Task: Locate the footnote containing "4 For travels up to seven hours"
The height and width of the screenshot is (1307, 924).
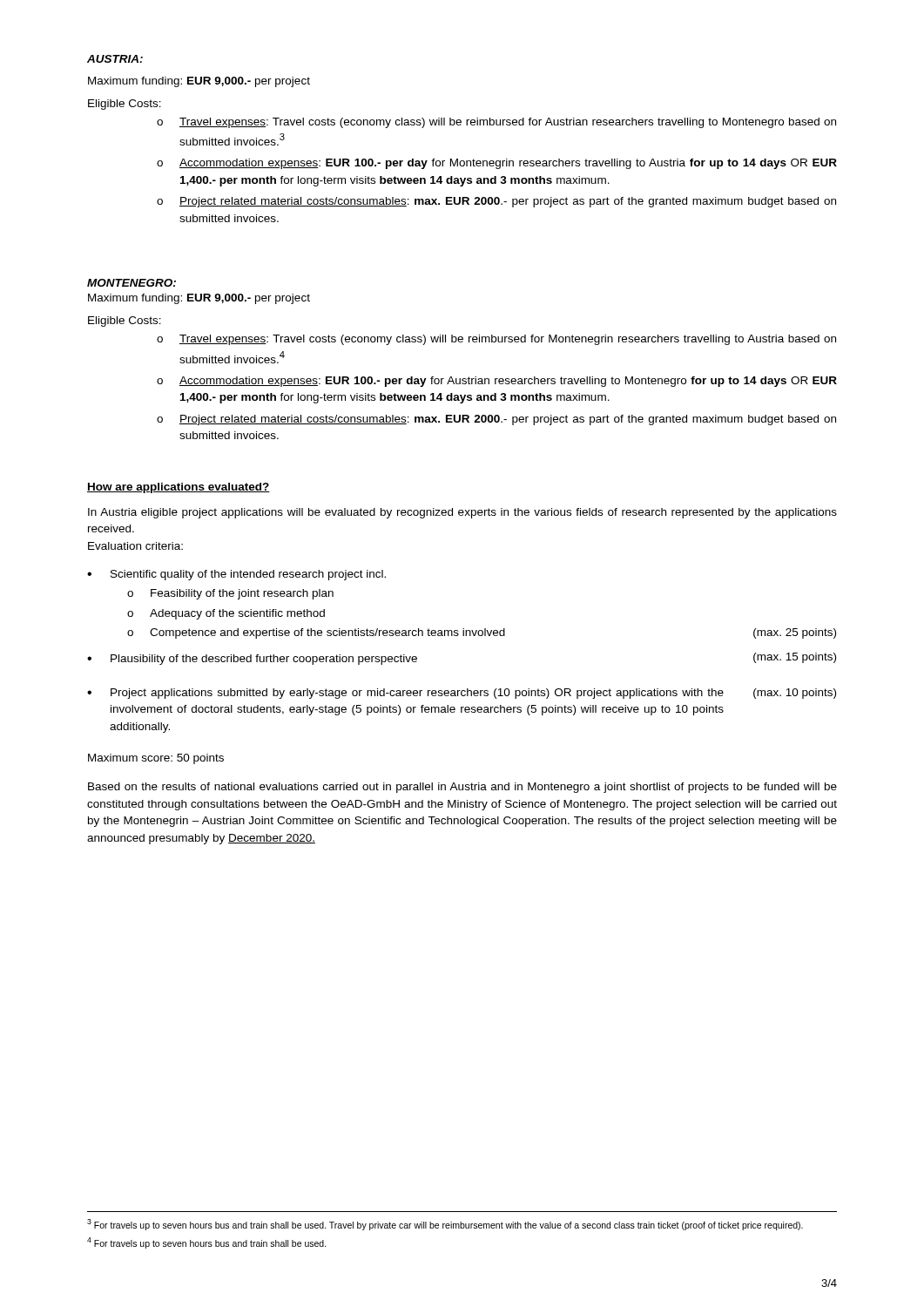Action: point(207,1242)
